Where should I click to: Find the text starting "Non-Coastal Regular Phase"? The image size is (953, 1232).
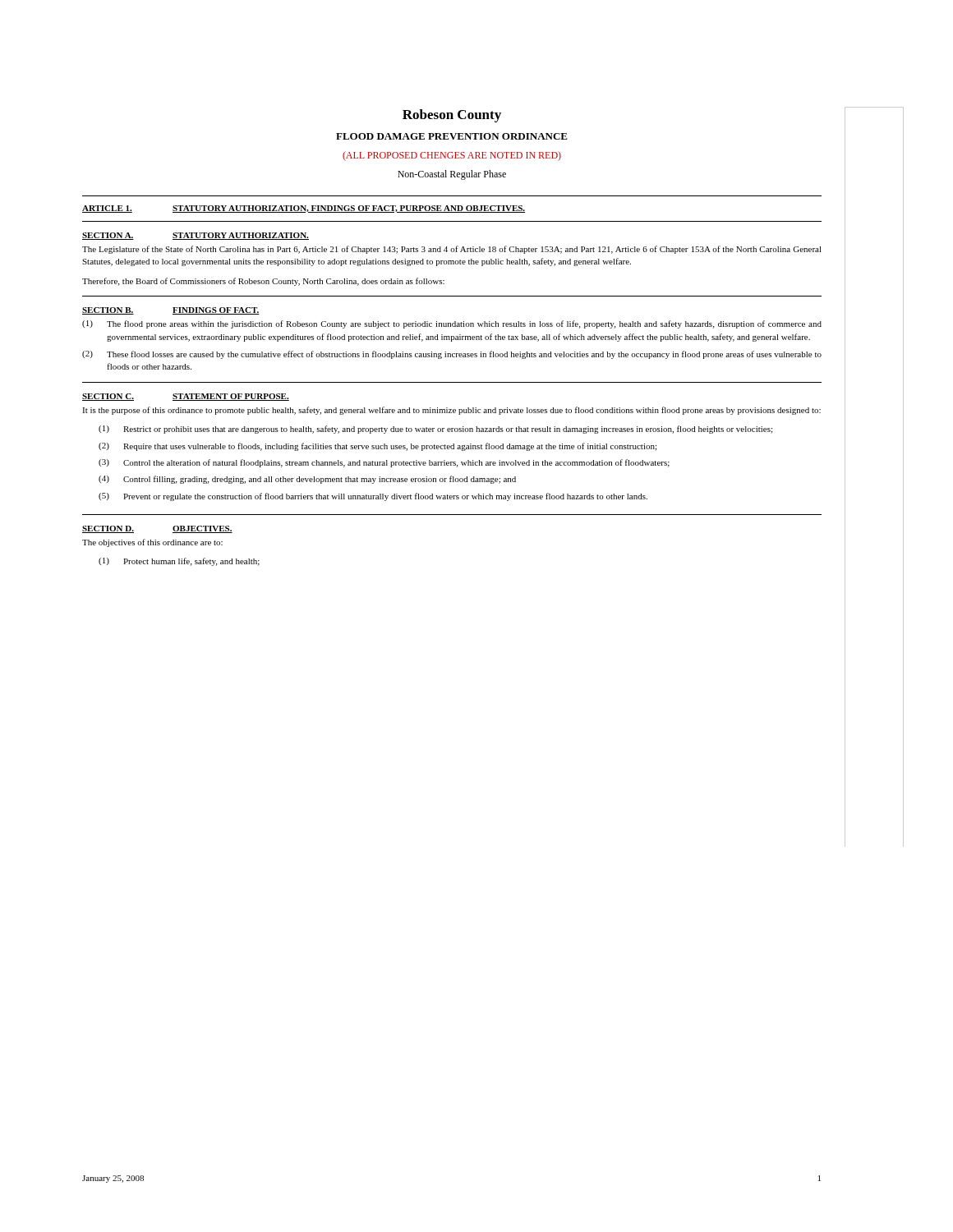(452, 175)
